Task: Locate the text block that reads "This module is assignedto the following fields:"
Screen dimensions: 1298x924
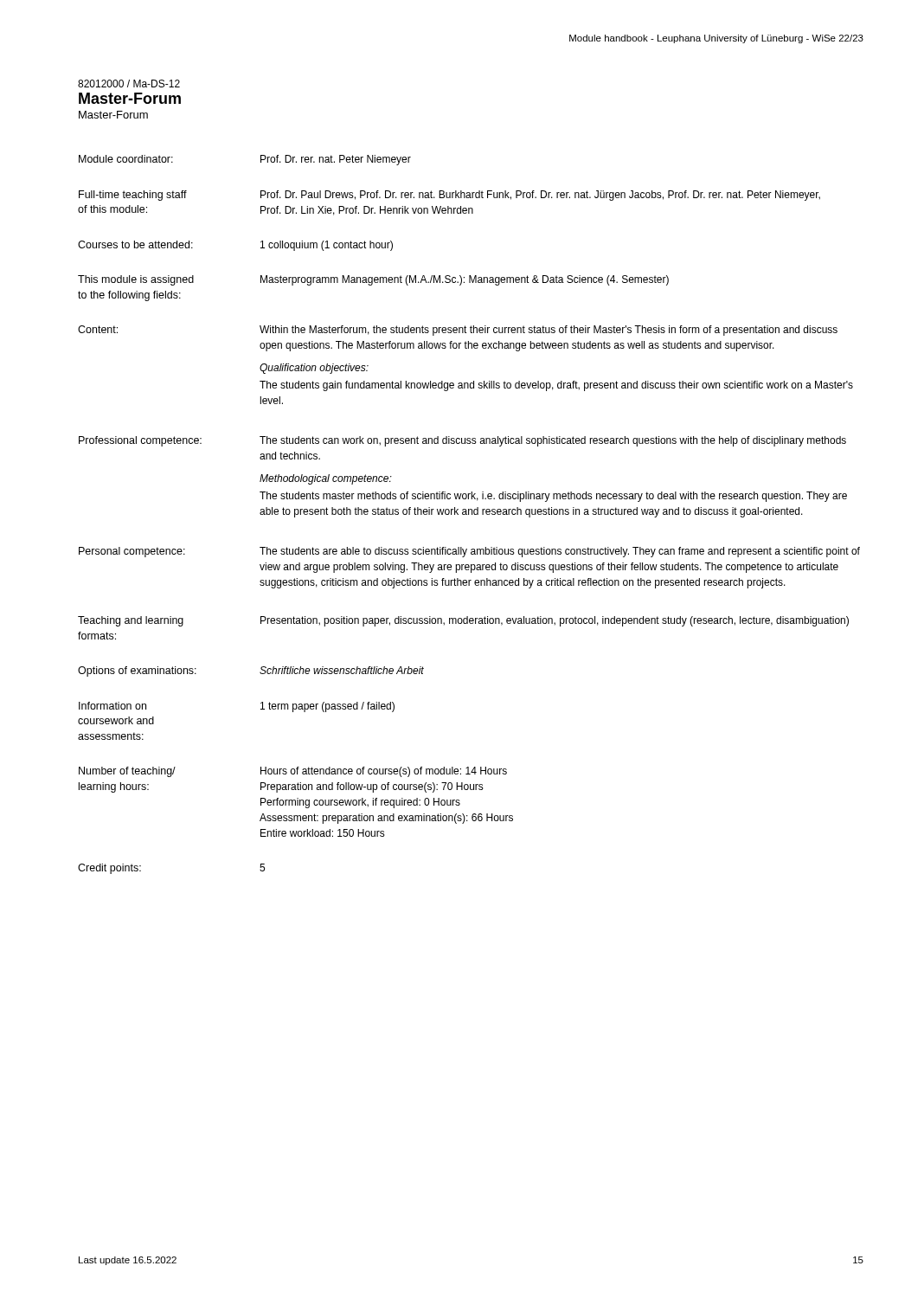Action: 471,287
